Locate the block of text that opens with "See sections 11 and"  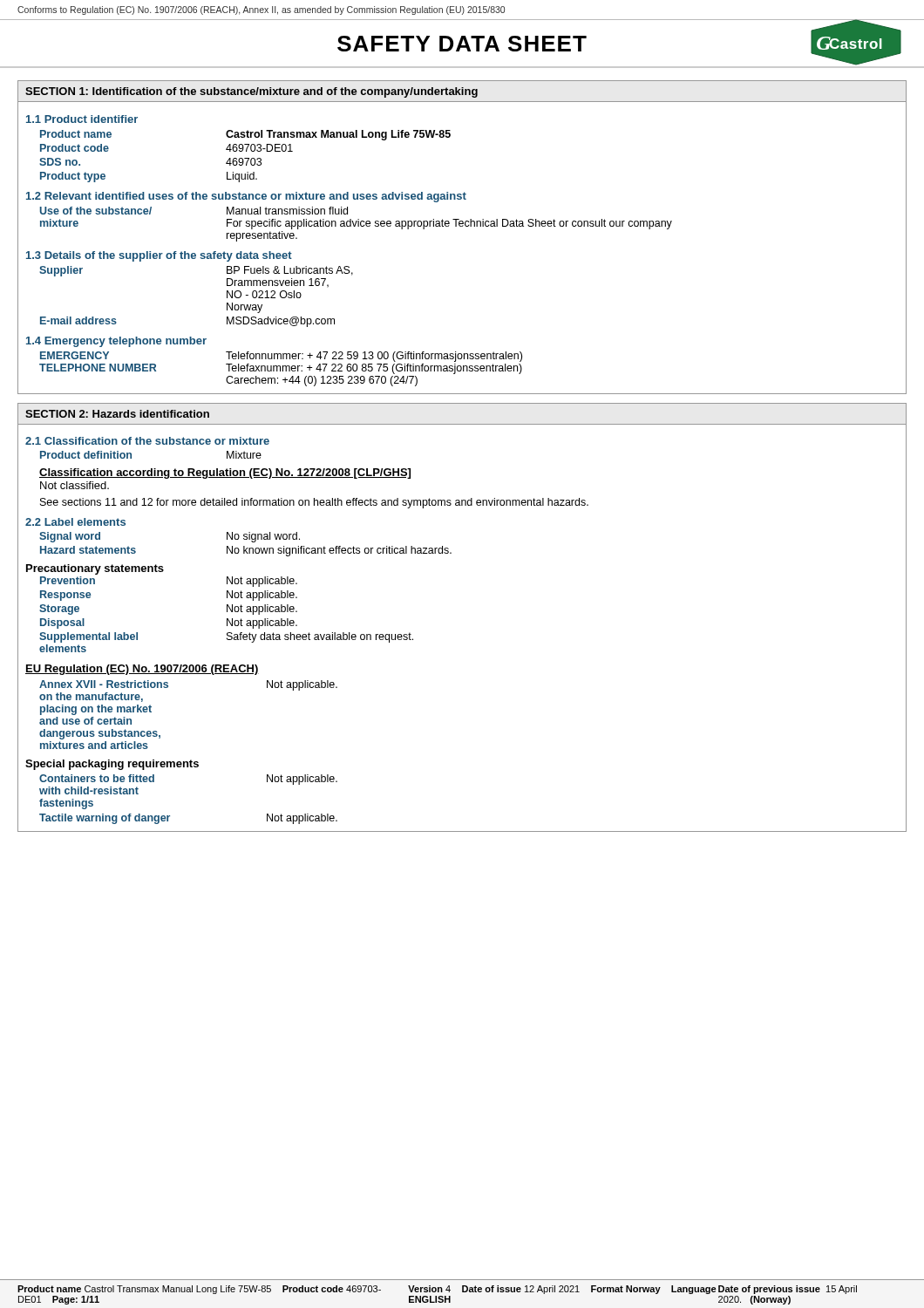314,502
